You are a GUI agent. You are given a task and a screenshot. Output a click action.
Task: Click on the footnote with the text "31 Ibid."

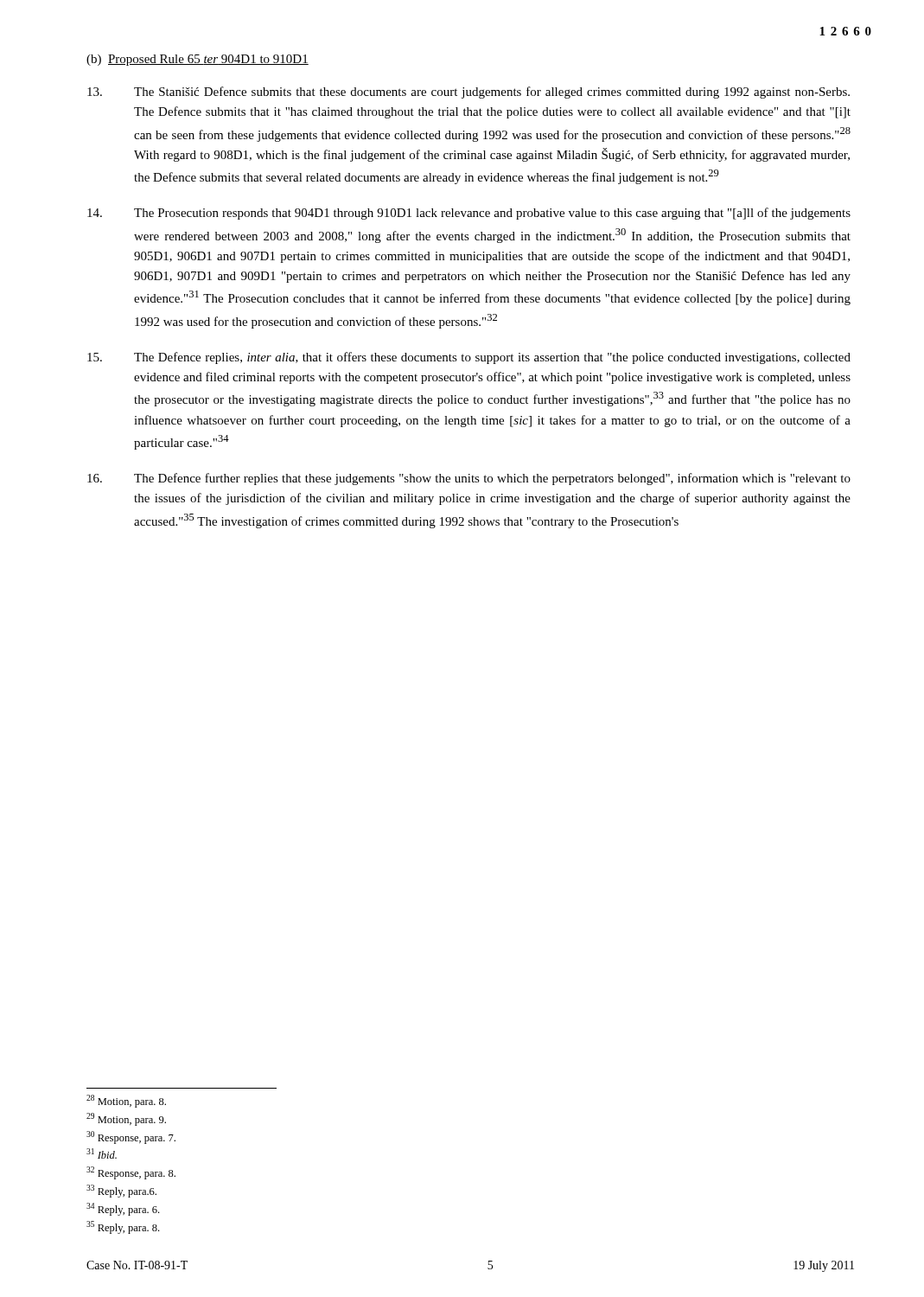pyautogui.click(x=102, y=1155)
